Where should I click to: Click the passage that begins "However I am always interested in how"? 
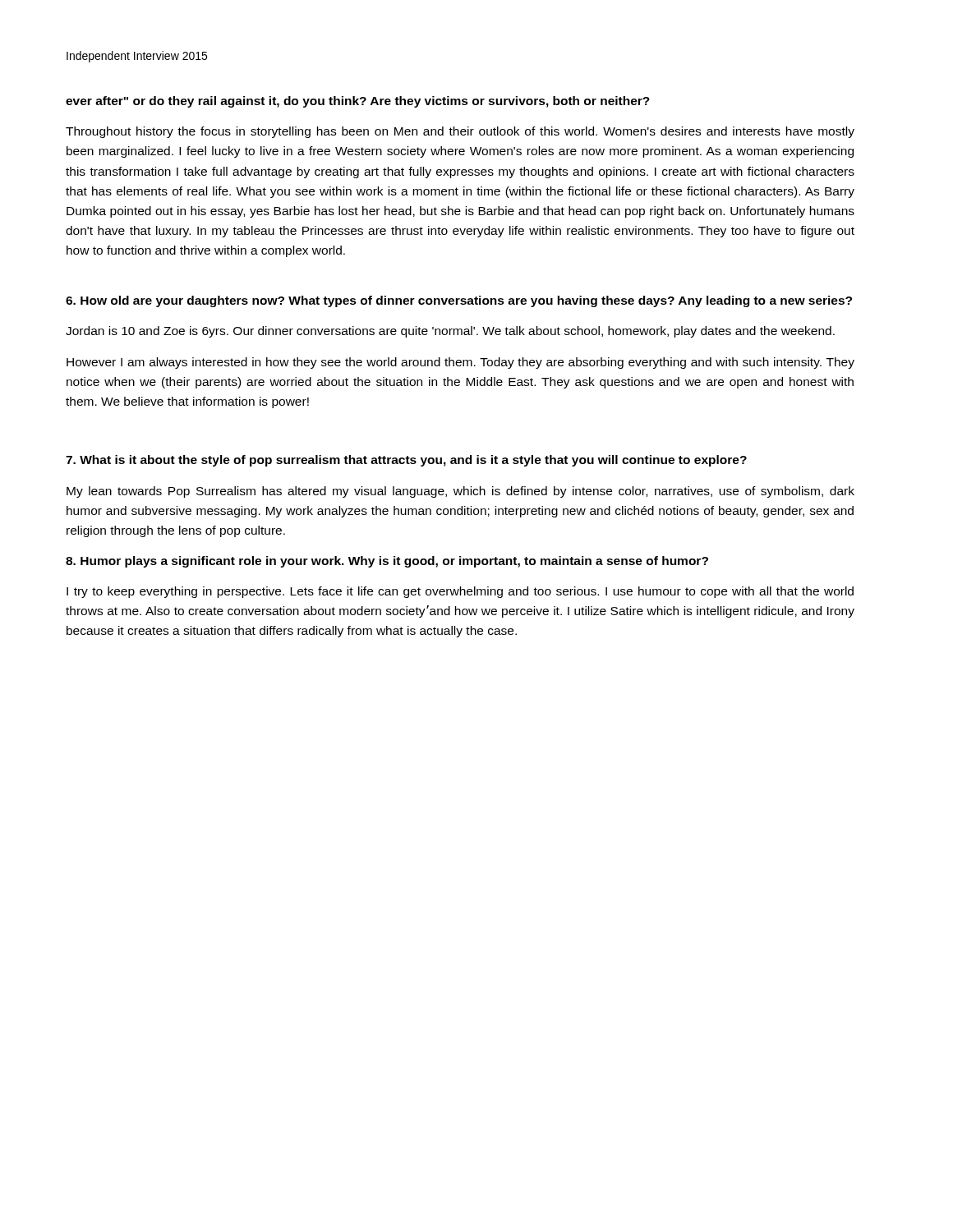(x=460, y=382)
